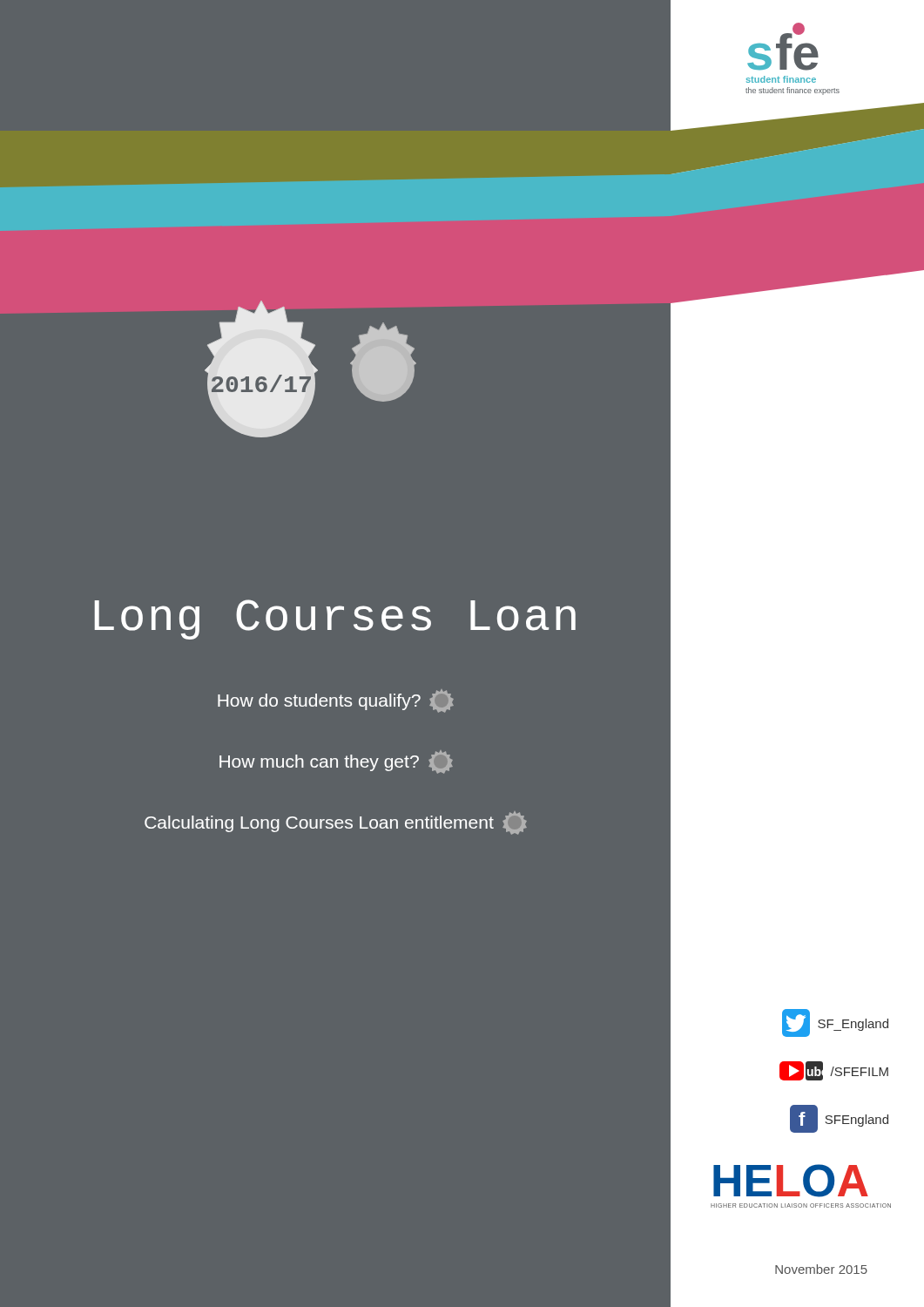Locate the title
Image resolution: width=924 pixels, height=1307 pixels.
pos(335,618)
